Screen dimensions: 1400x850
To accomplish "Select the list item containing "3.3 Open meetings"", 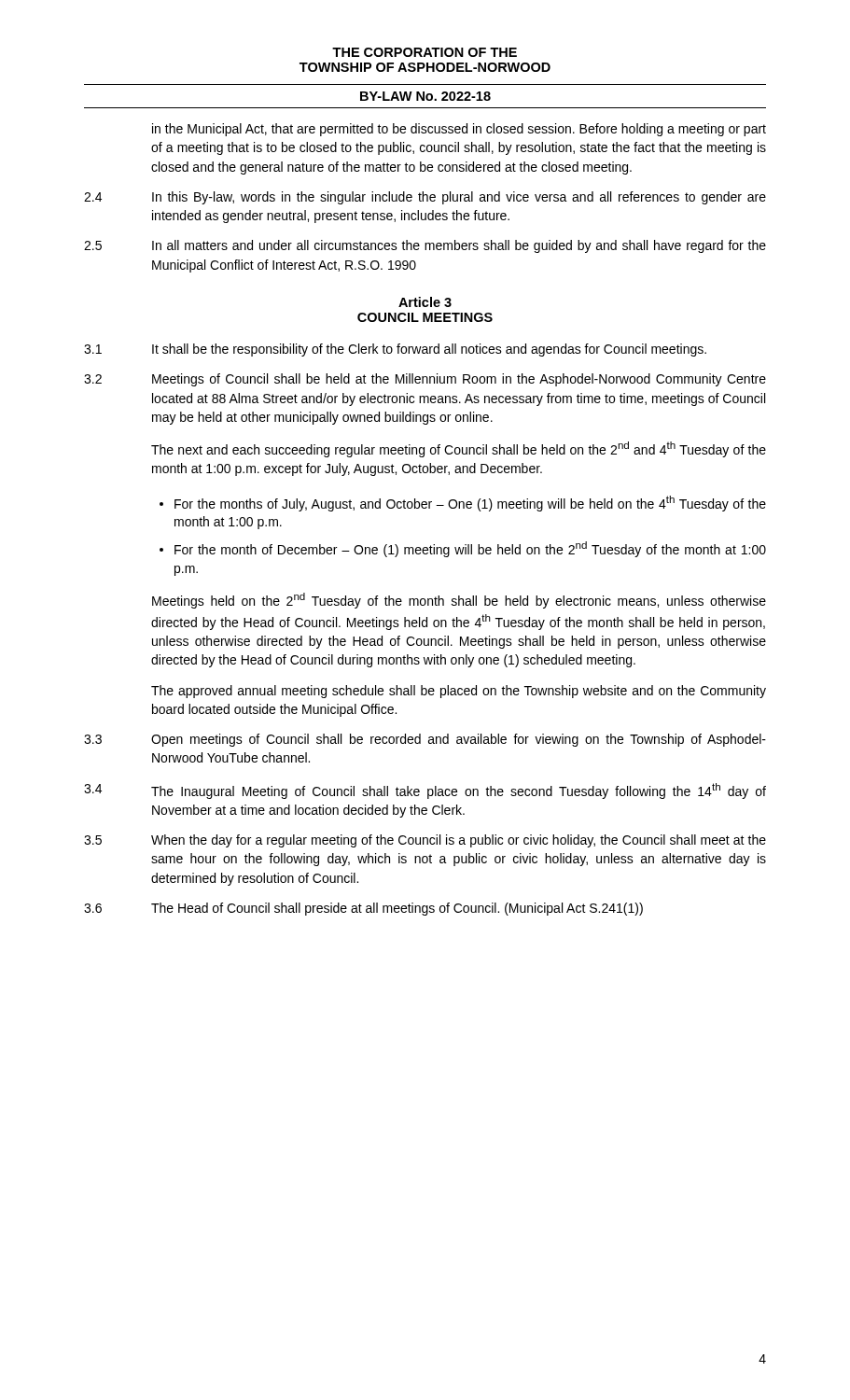I will (425, 749).
